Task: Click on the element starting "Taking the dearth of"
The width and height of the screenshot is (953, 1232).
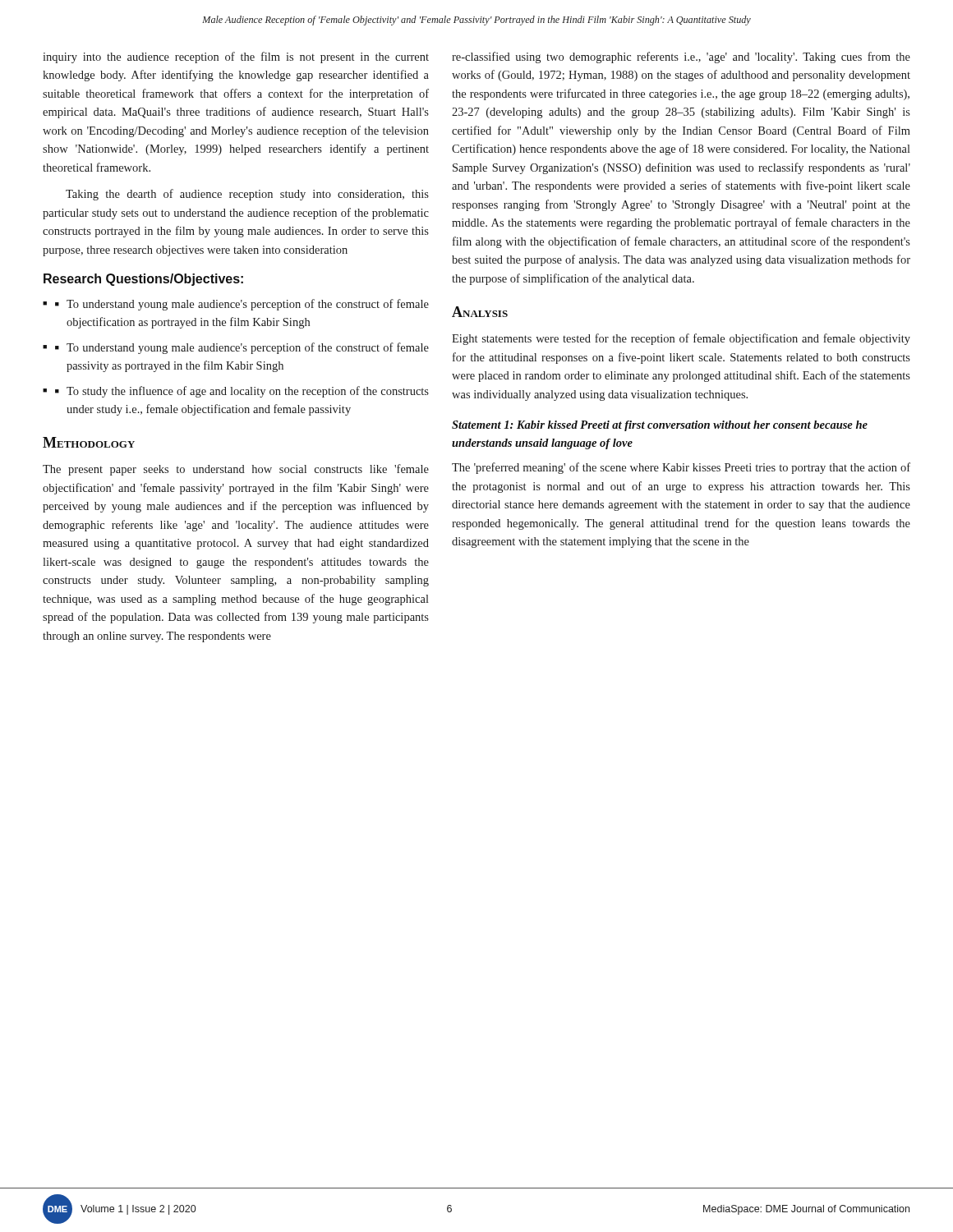Action: [236, 222]
